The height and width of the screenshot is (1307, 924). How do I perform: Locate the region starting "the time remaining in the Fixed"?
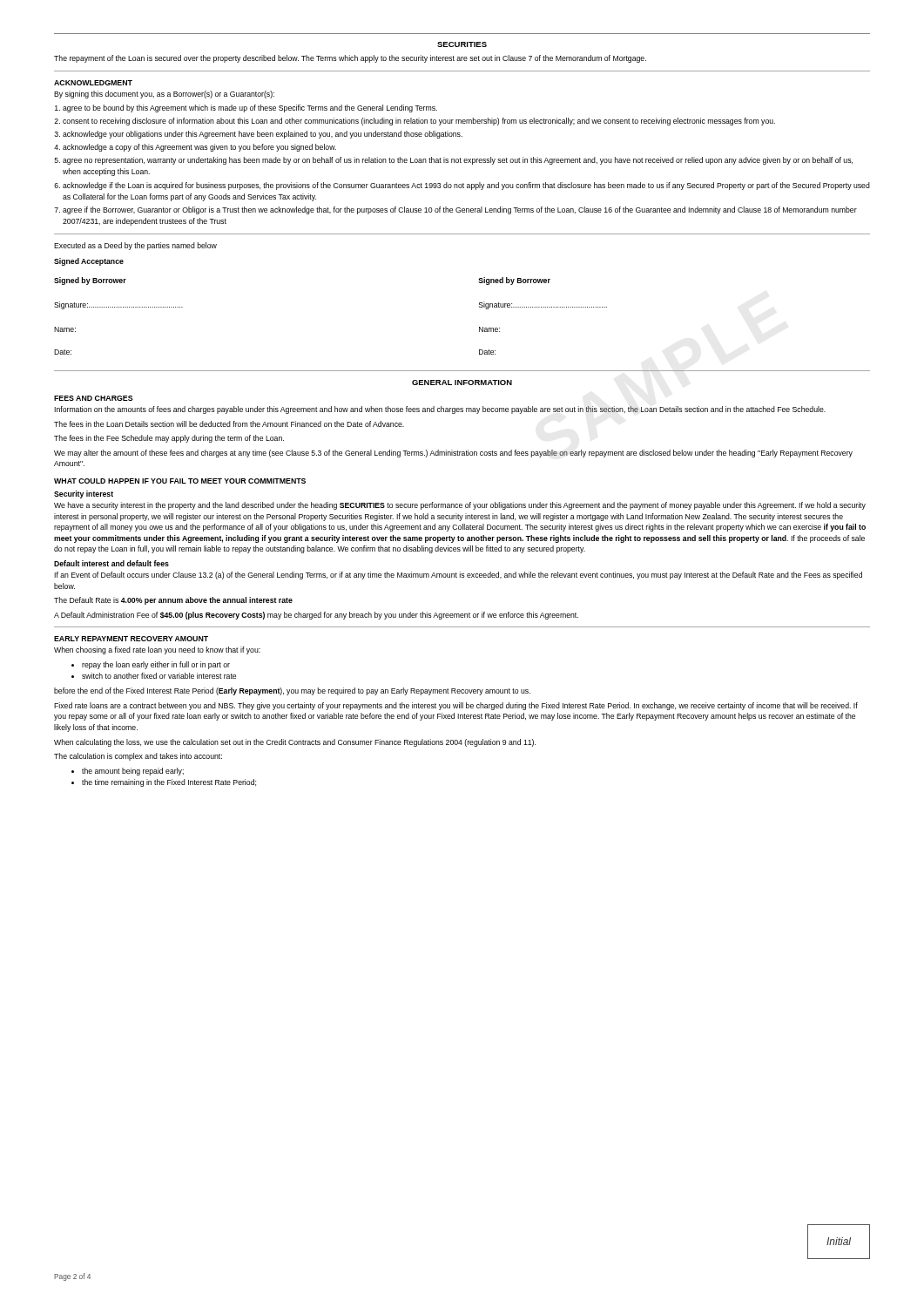[x=169, y=782]
